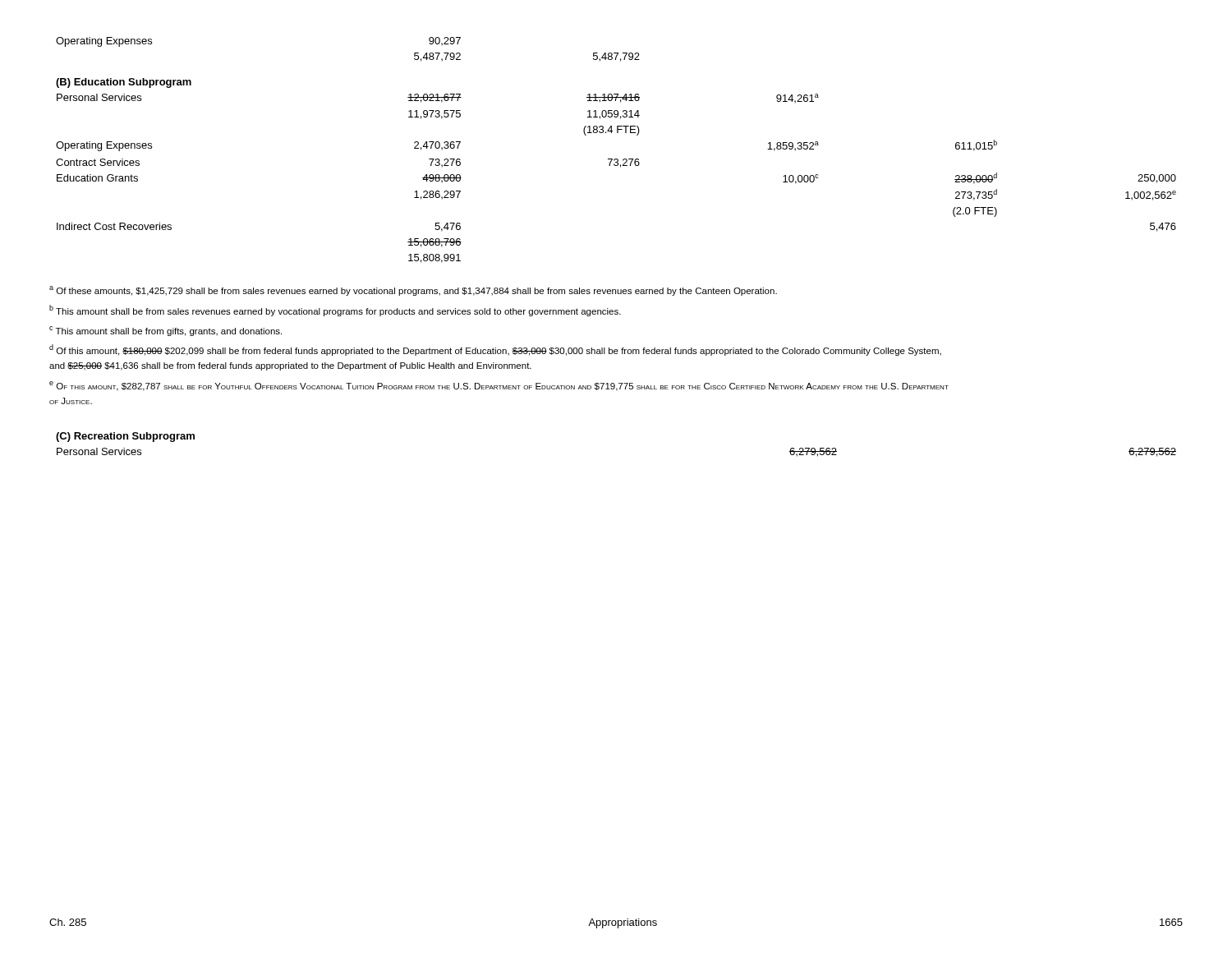
Task: Select the footnote that says "a Of these"
Action: (413, 290)
